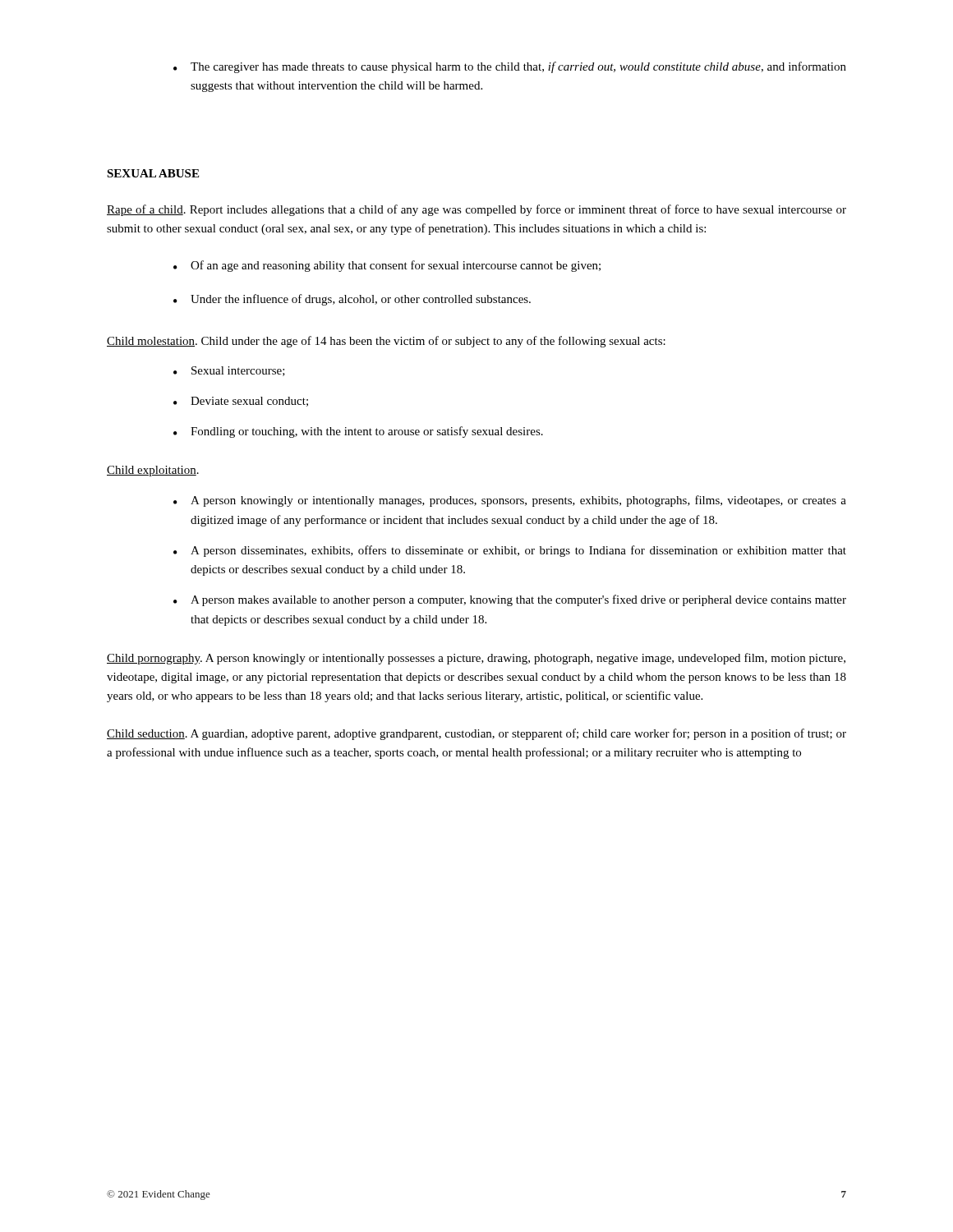Where is the passage that starts "• A person makes available to another"?
The image size is (953, 1232).
tap(509, 610)
